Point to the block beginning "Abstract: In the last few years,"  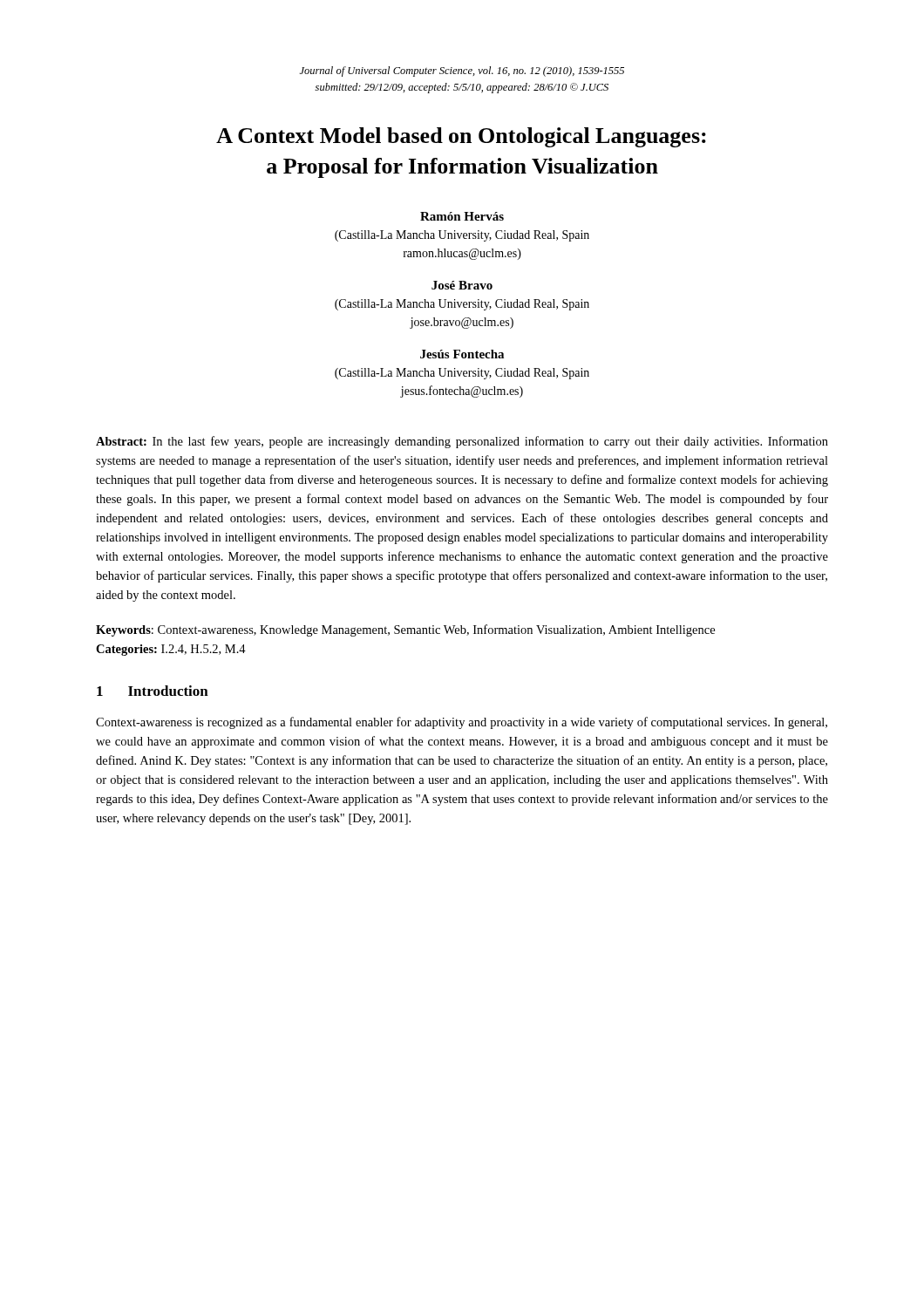click(462, 518)
